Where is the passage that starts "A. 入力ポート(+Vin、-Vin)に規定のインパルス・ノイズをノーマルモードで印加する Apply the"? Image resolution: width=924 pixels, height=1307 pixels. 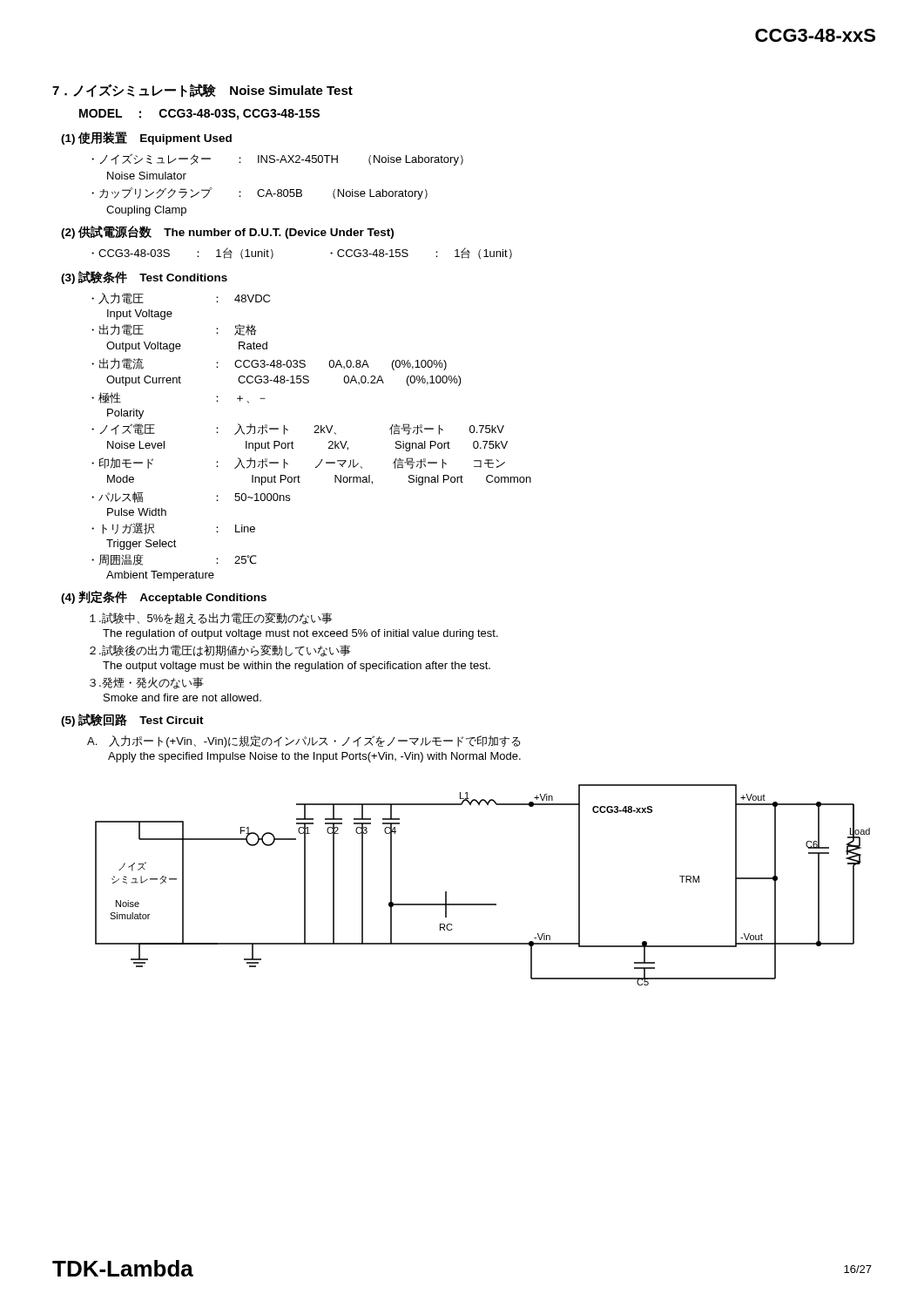[304, 748]
